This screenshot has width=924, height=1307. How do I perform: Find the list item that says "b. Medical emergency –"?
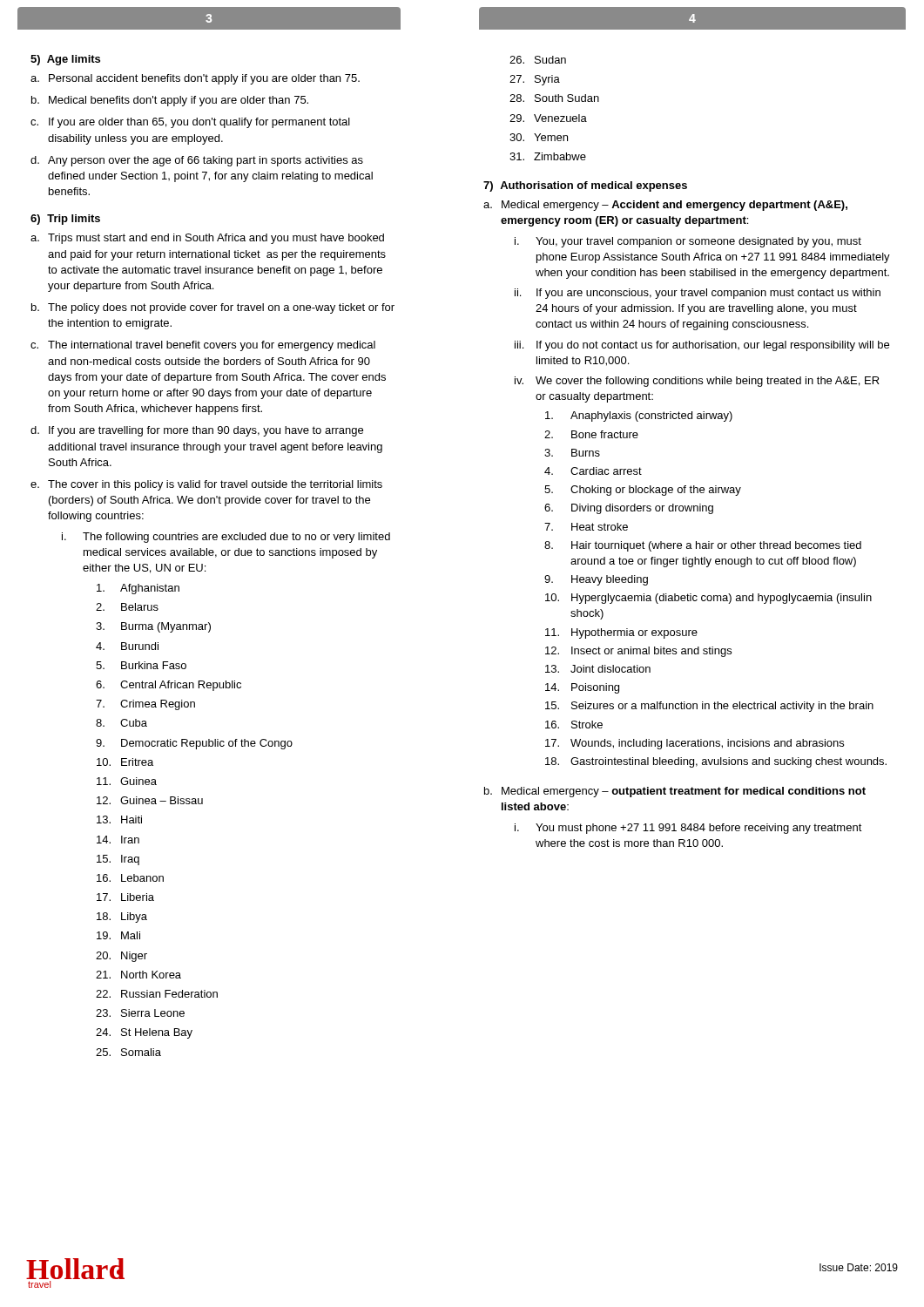[x=688, y=819]
